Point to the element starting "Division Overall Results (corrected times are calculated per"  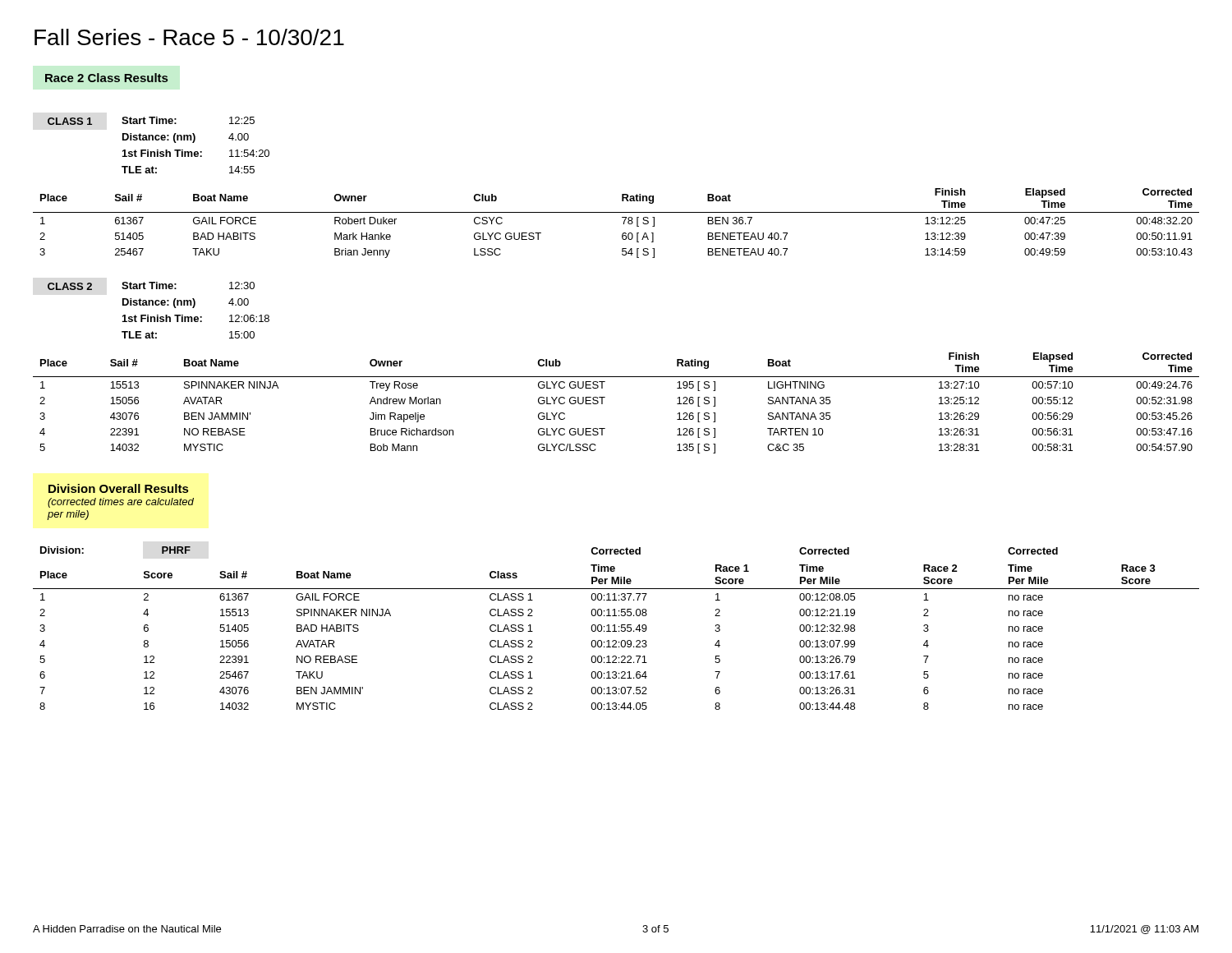(121, 501)
